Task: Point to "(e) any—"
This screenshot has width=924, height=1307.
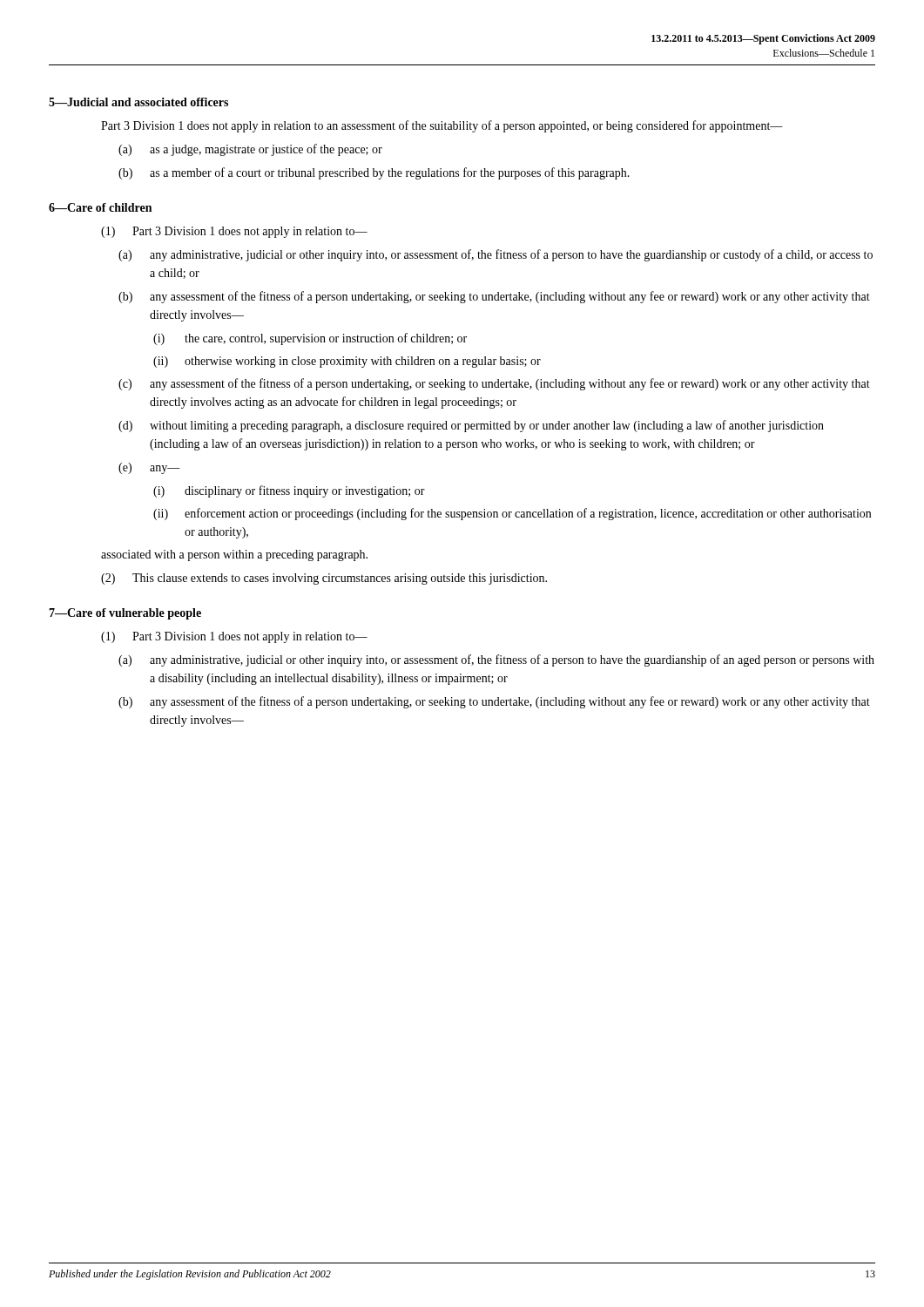Action: (x=149, y=468)
